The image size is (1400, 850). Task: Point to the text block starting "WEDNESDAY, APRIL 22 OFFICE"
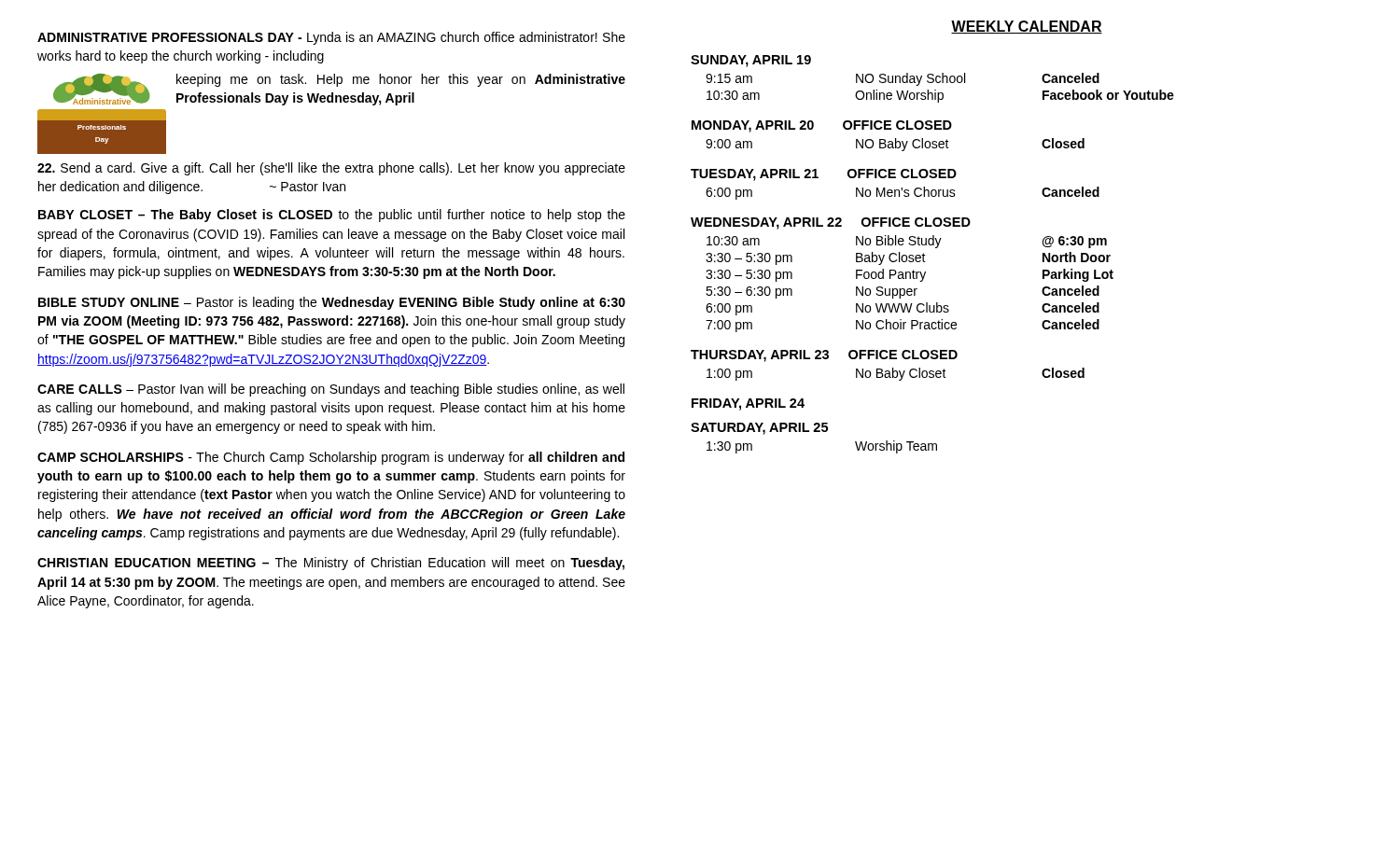click(831, 223)
